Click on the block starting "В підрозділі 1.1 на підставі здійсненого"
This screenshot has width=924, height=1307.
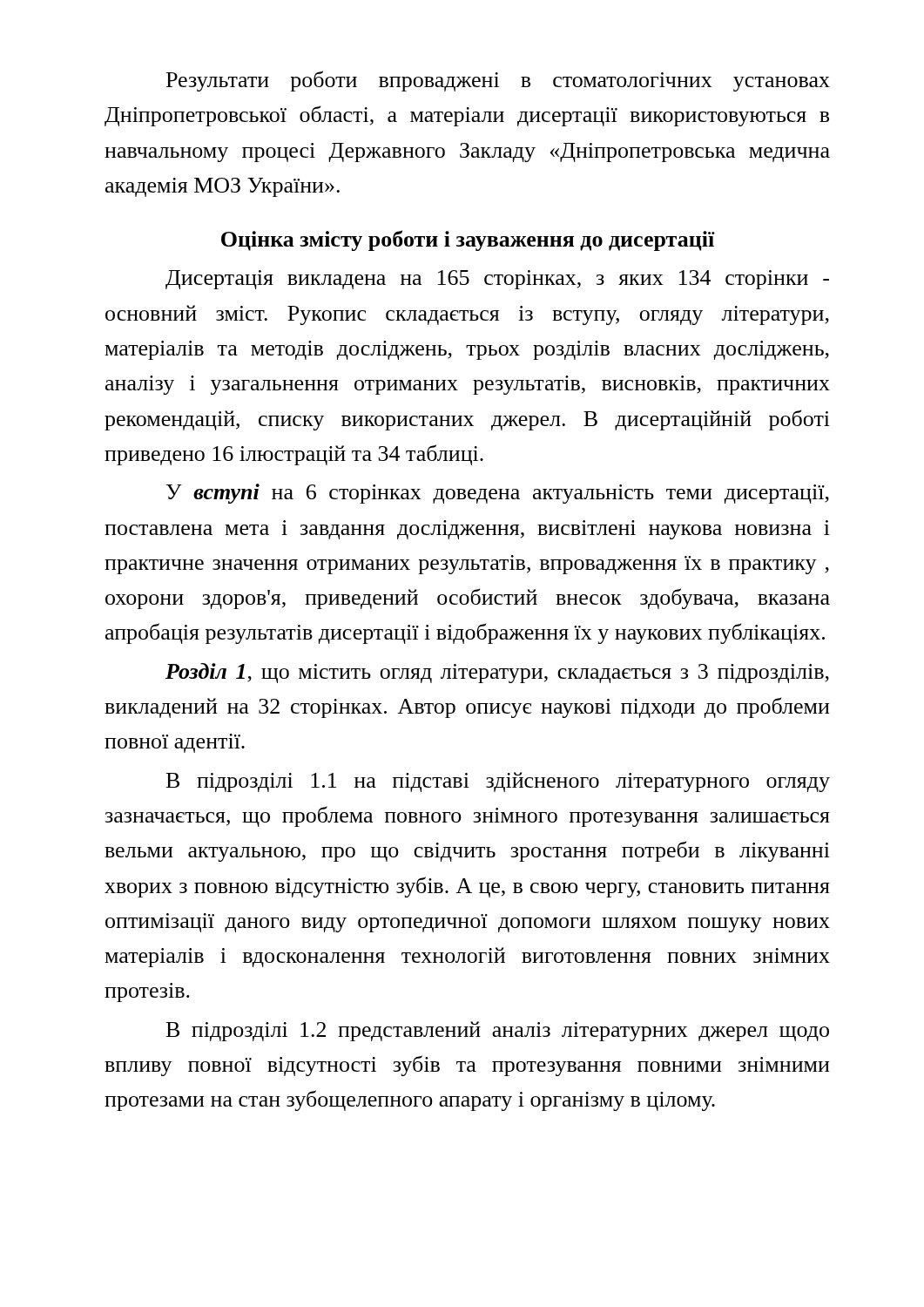point(467,886)
